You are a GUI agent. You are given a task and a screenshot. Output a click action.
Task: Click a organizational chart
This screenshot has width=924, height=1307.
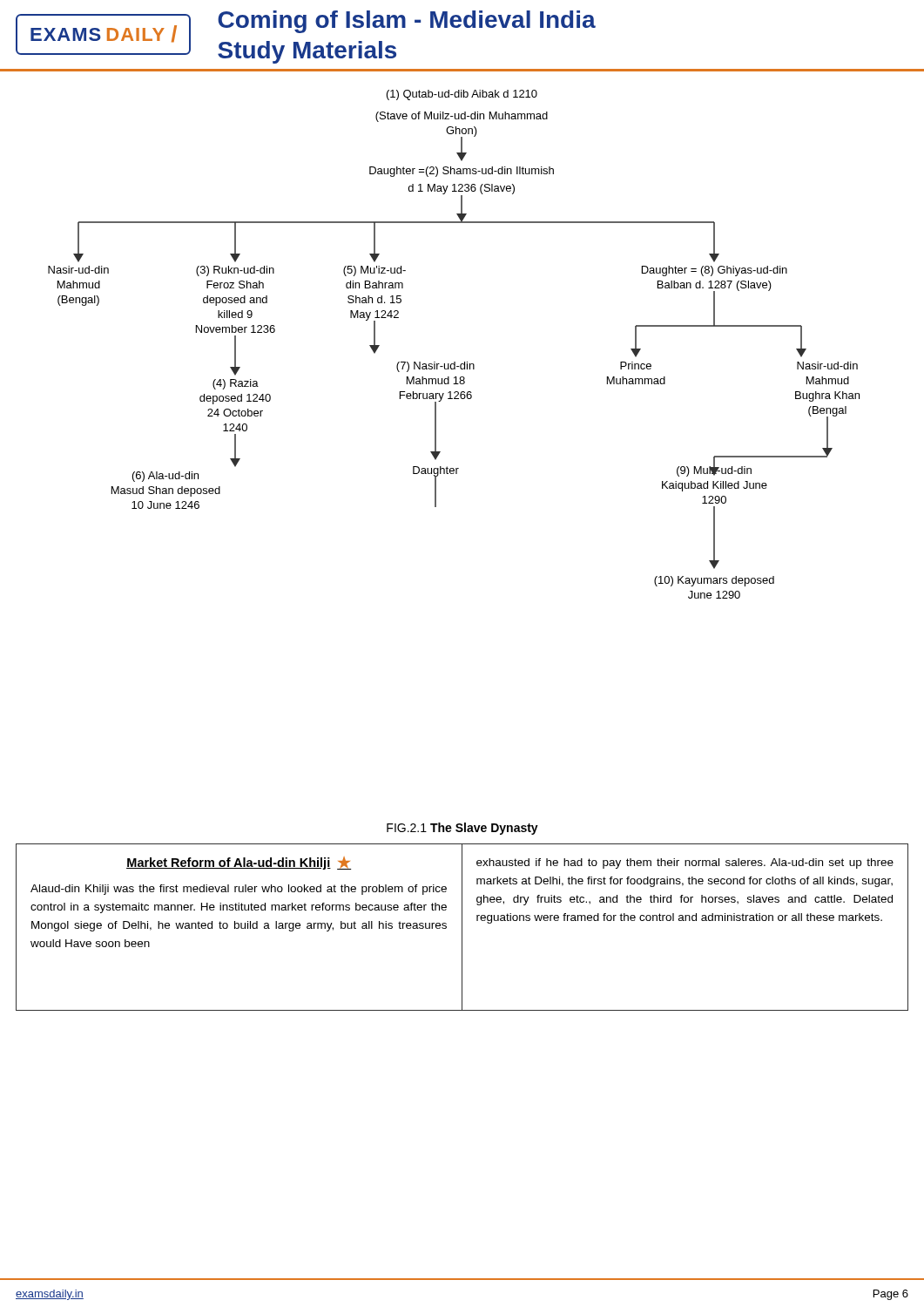click(x=462, y=446)
